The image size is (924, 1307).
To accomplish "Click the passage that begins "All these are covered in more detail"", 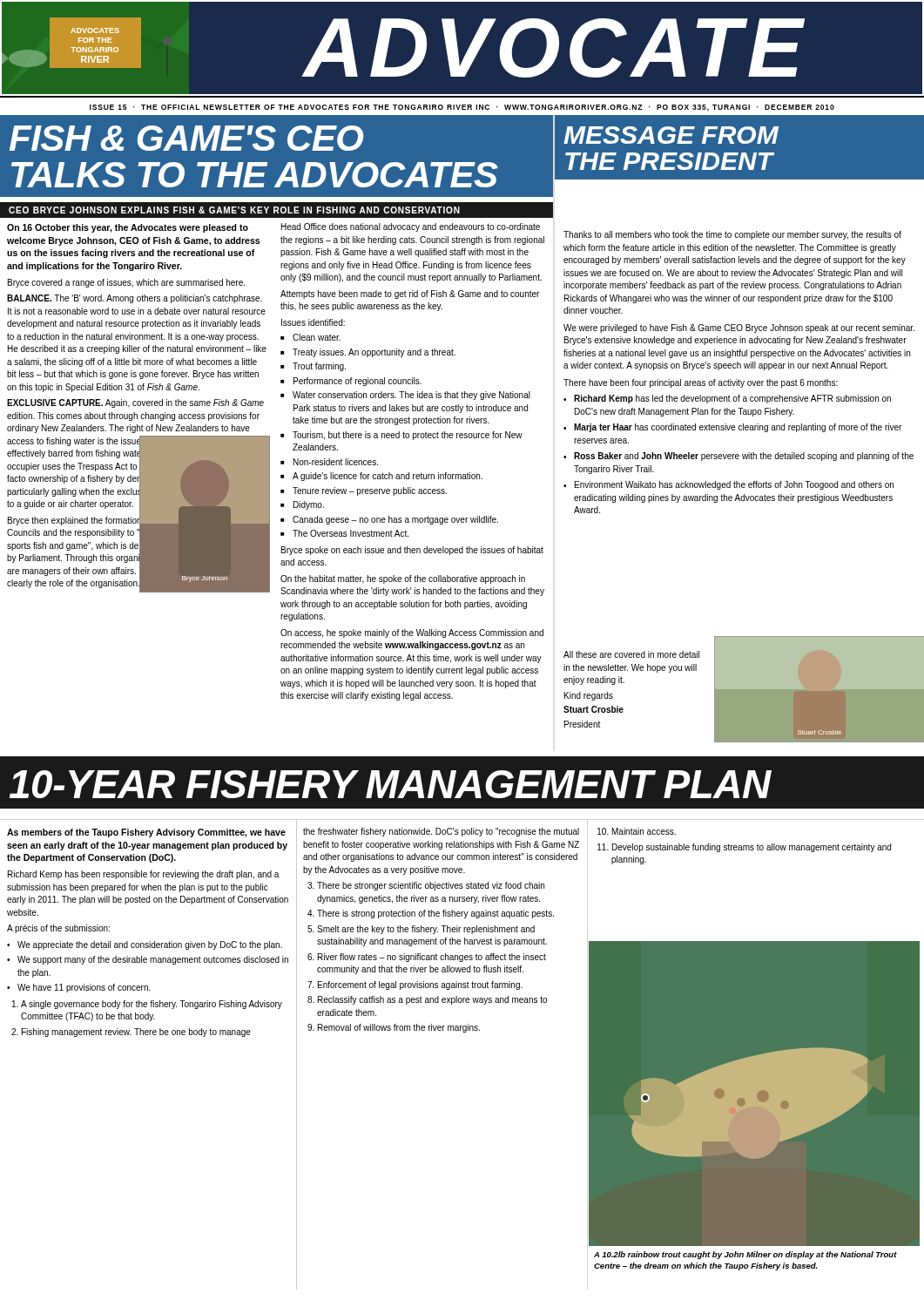I will [631, 654].
